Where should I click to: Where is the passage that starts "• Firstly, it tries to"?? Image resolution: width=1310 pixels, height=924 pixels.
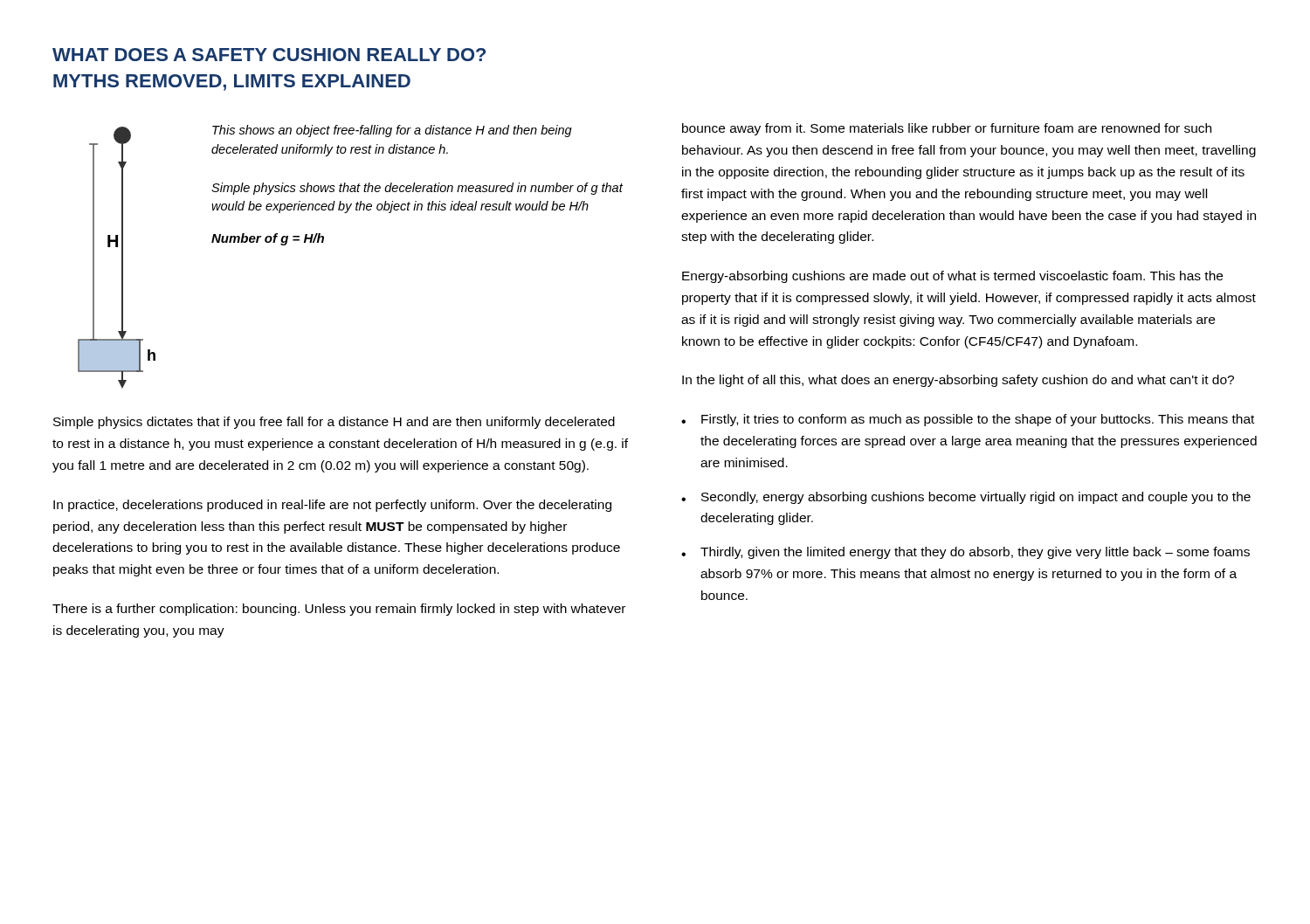coord(969,441)
